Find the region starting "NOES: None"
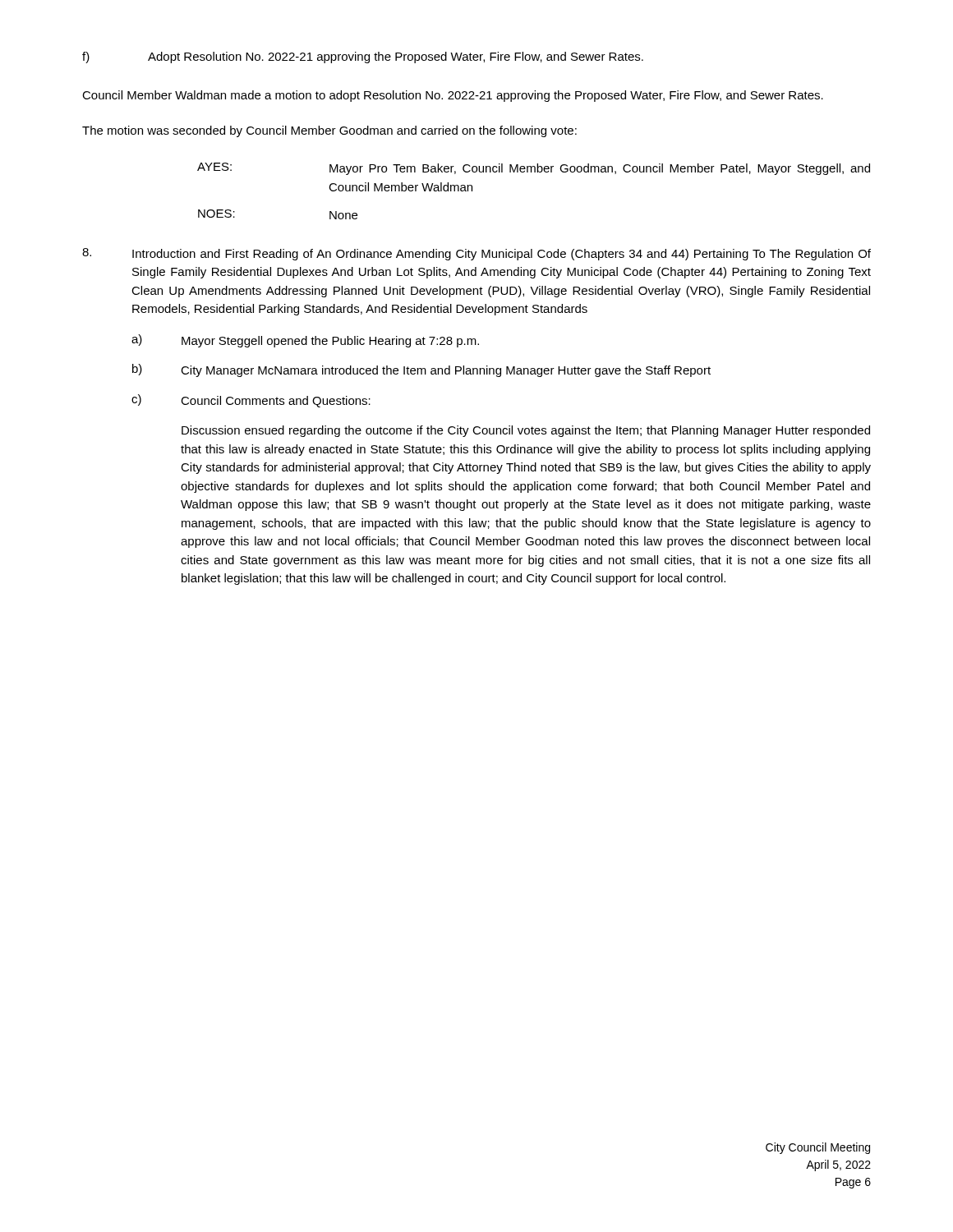The height and width of the screenshot is (1232, 953). point(220,214)
